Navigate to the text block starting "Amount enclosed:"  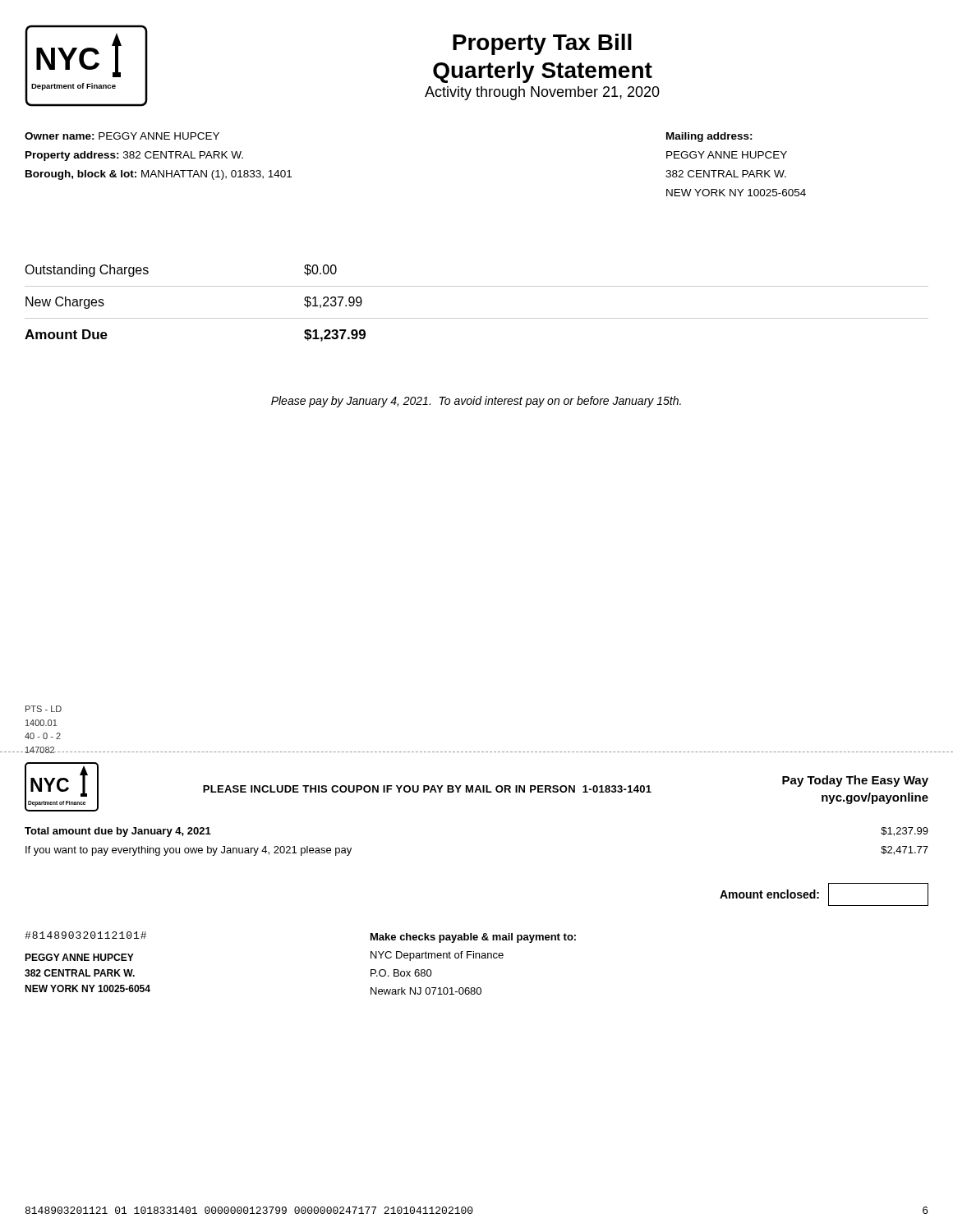[x=824, y=894]
